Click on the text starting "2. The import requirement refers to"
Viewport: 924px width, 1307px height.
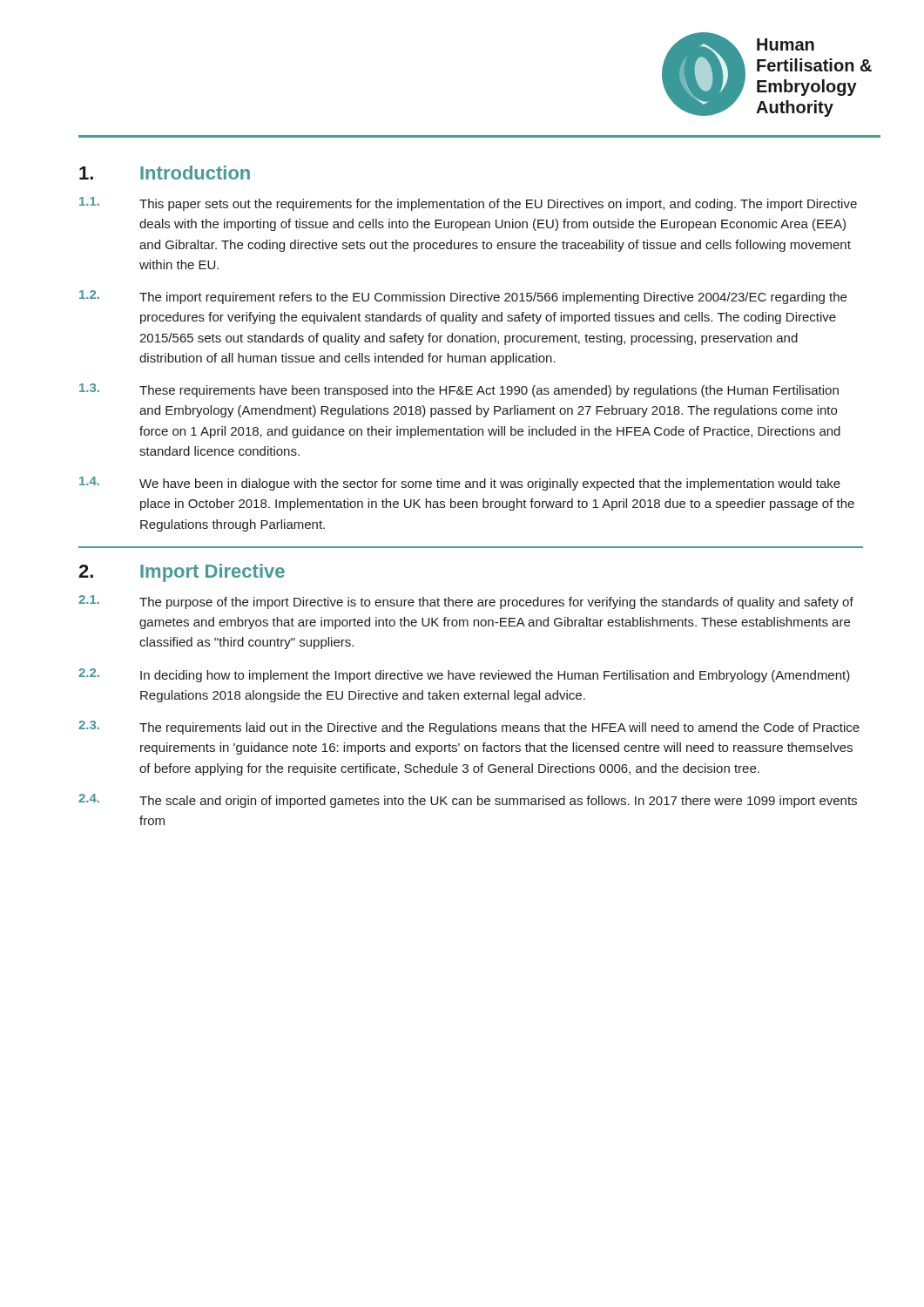(x=471, y=327)
